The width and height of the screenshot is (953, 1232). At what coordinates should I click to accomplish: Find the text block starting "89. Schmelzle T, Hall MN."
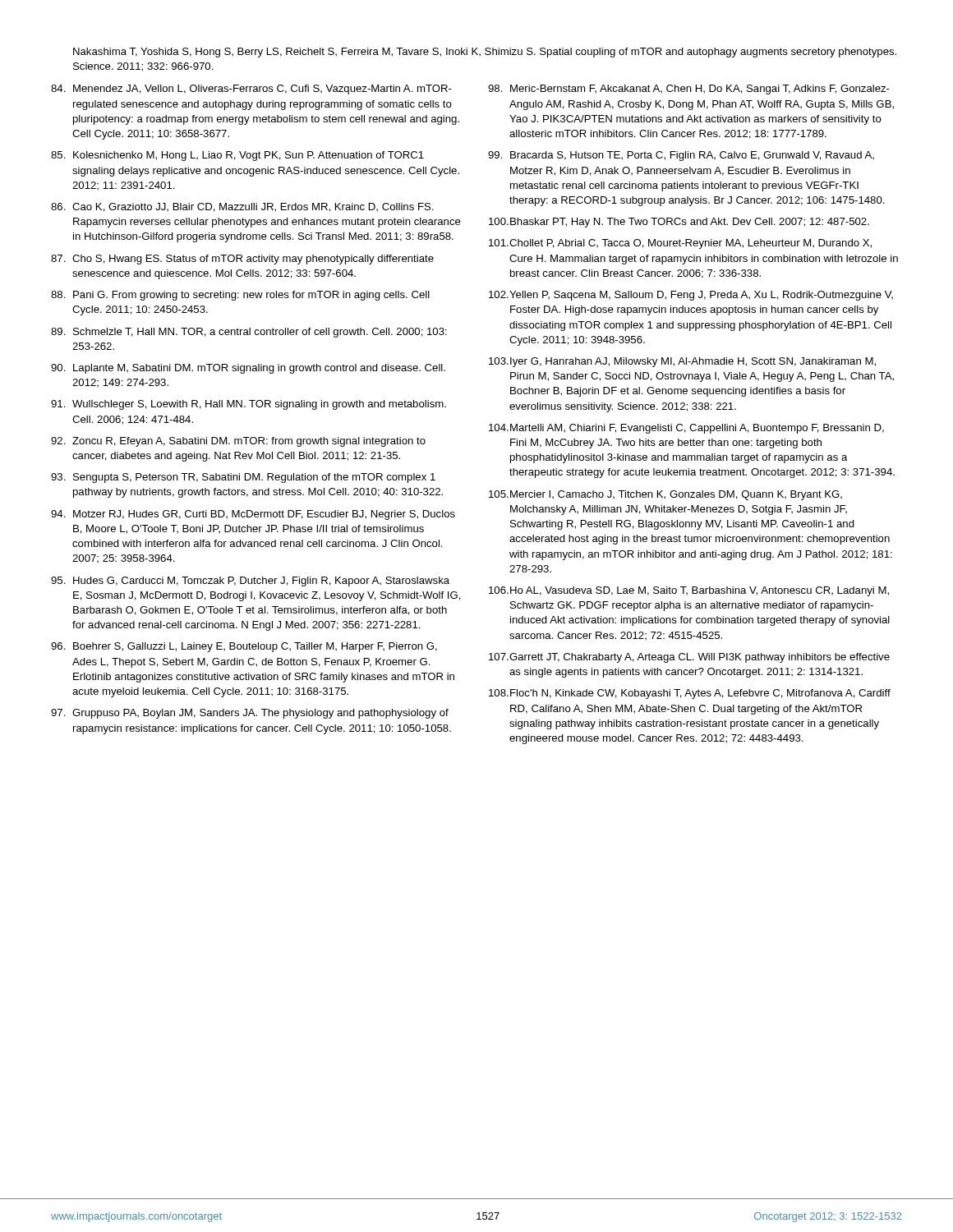click(x=256, y=339)
